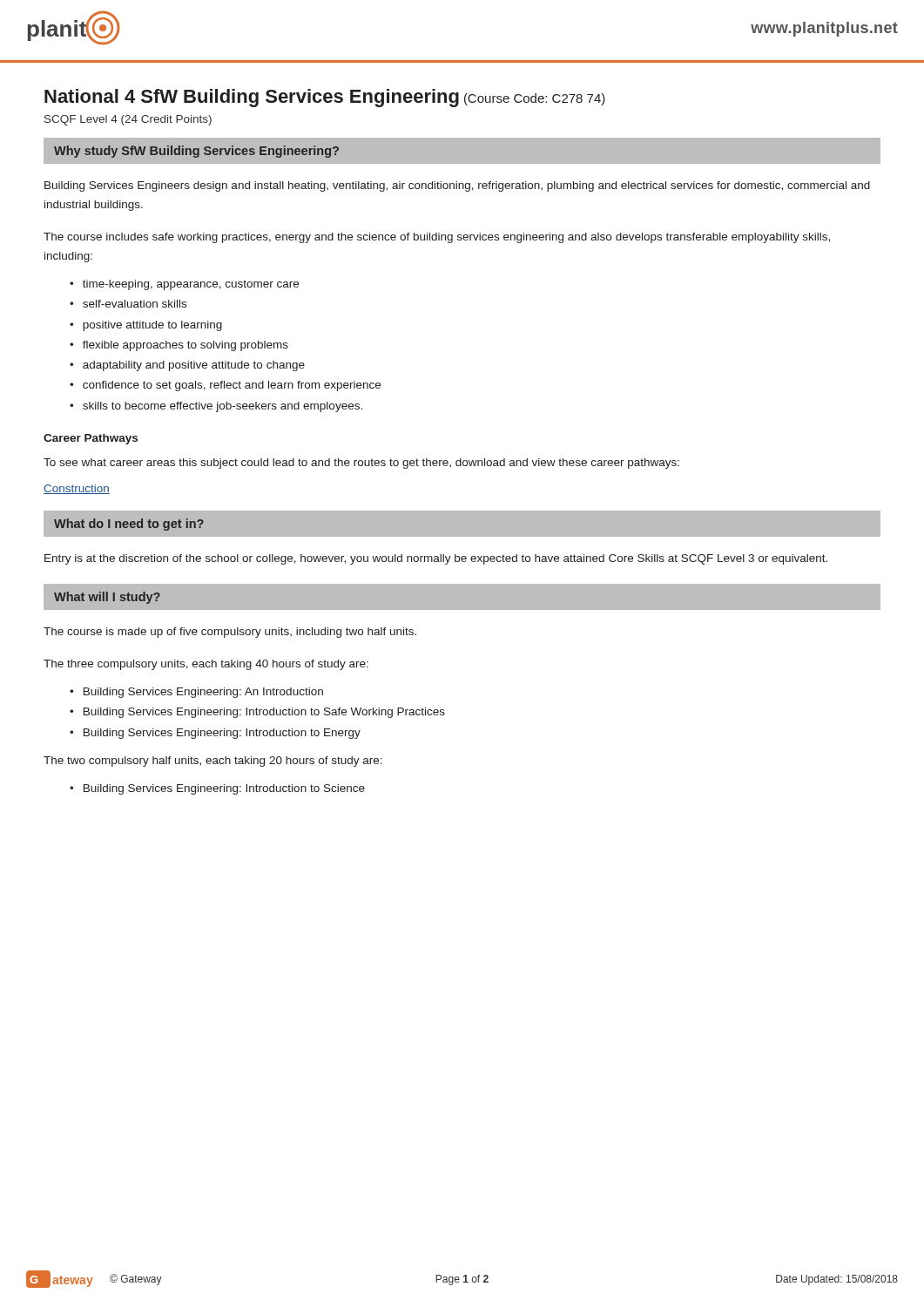
Task: Find "Why study SfW Building Services Engineering?" on this page
Action: 197,151
